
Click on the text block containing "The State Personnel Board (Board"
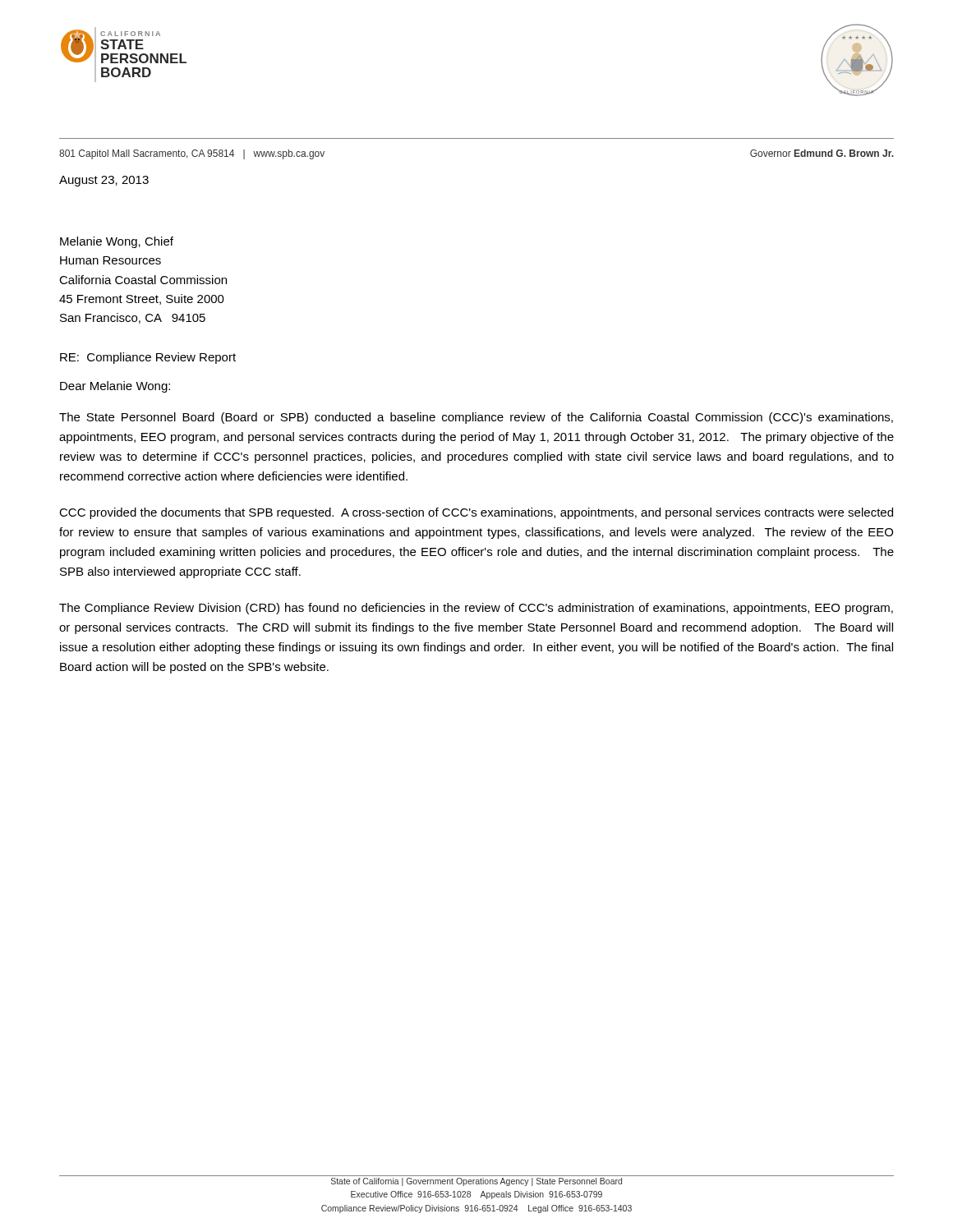pyautogui.click(x=476, y=447)
